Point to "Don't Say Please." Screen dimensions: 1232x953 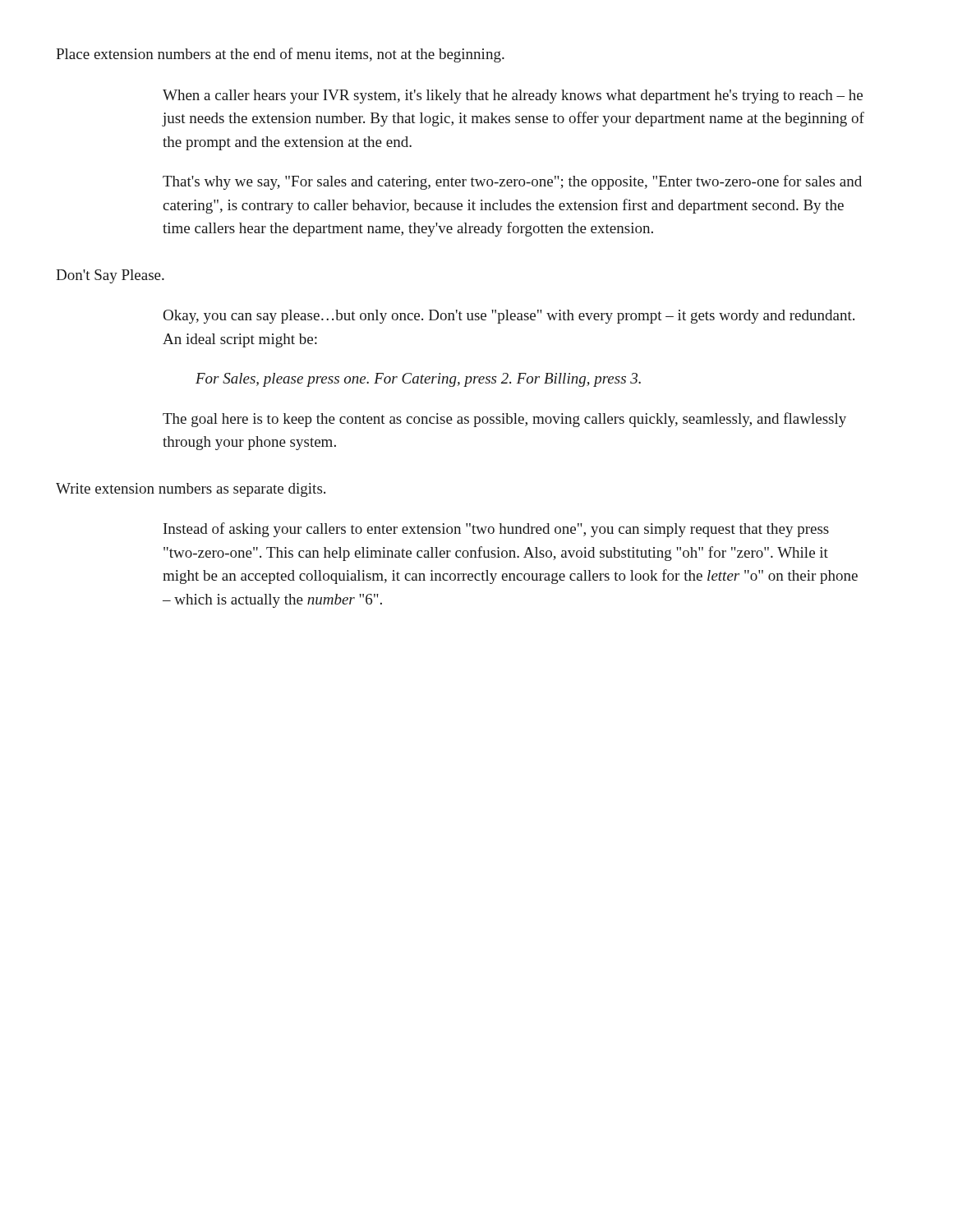[110, 274]
